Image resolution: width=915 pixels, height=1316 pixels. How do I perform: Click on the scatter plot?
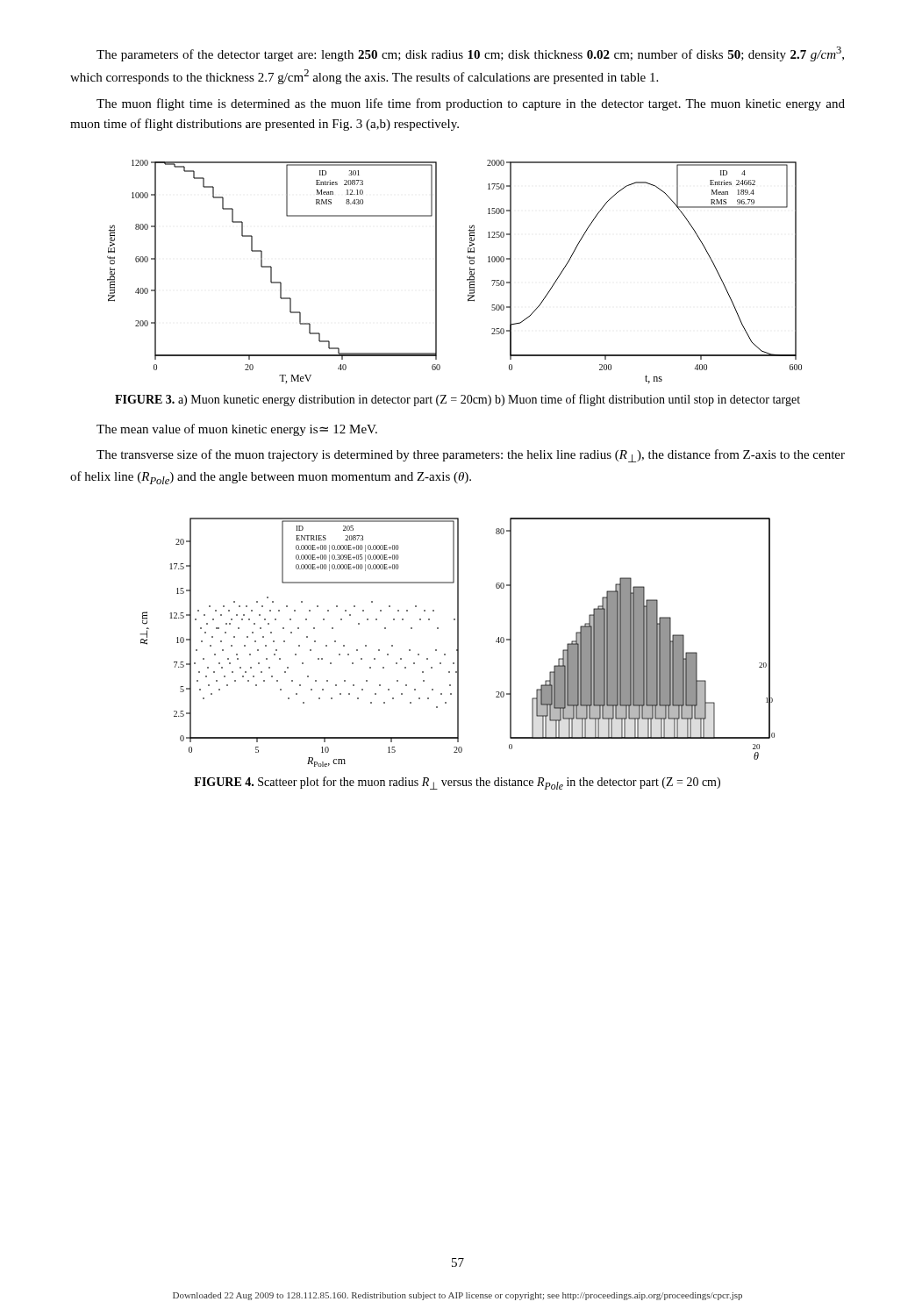pyautogui.click(x=304, y=639)
